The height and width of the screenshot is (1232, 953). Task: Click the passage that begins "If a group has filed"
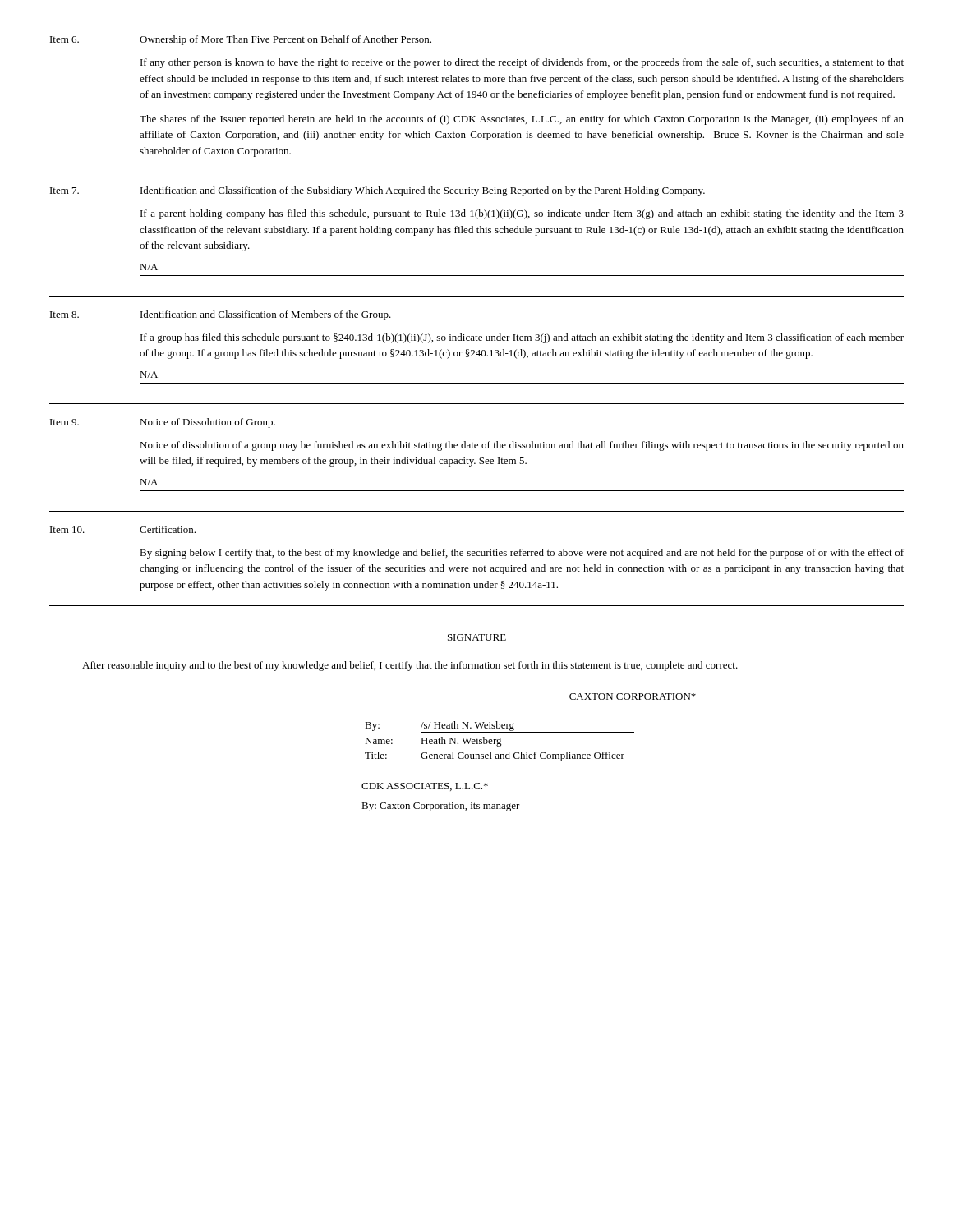(x=522, y=345)
